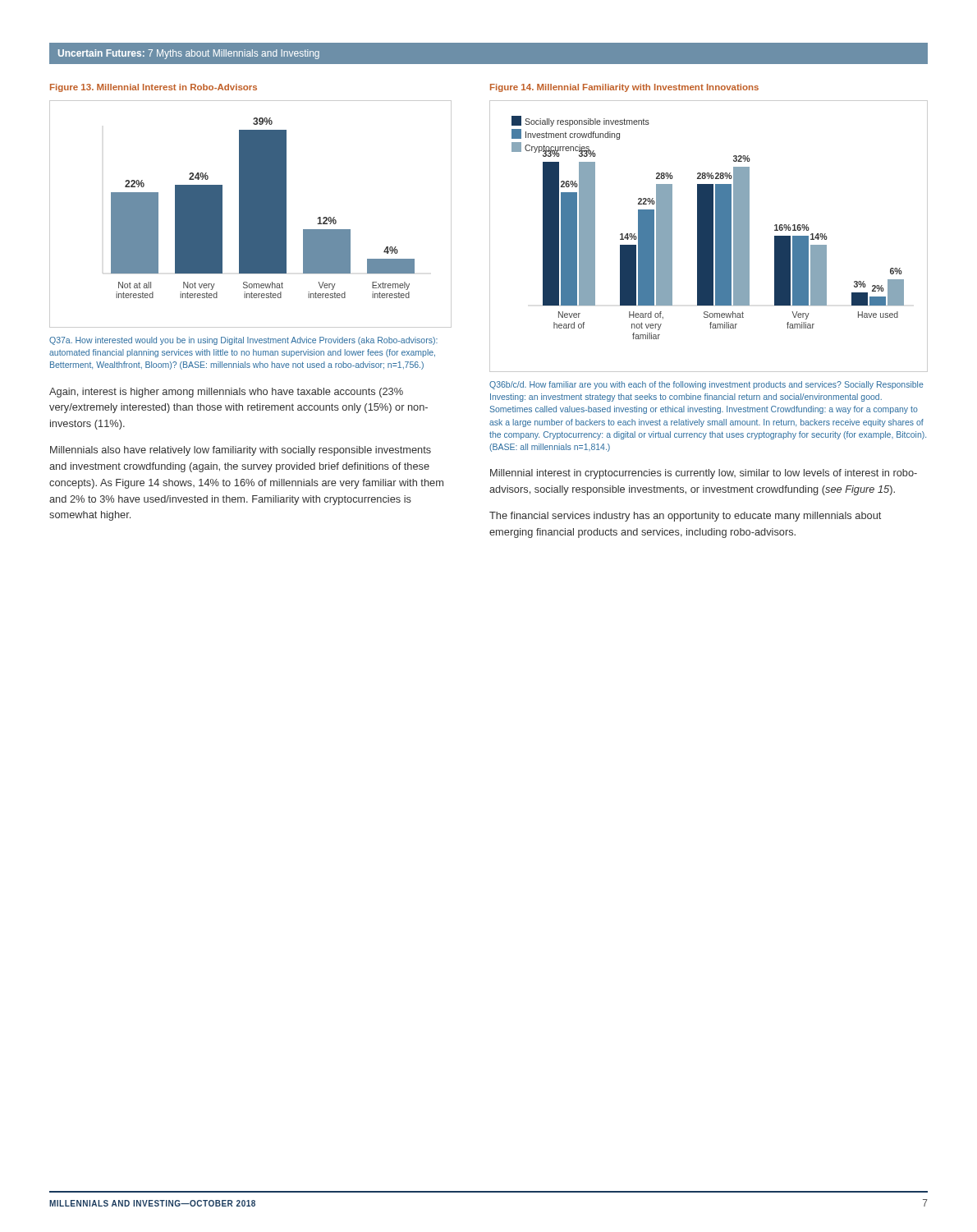The height and width of the screenshot is (1232, 977).
Task: Point to the block beginning "Q37a. How interested would you be in using"
Action: [244, 353]
